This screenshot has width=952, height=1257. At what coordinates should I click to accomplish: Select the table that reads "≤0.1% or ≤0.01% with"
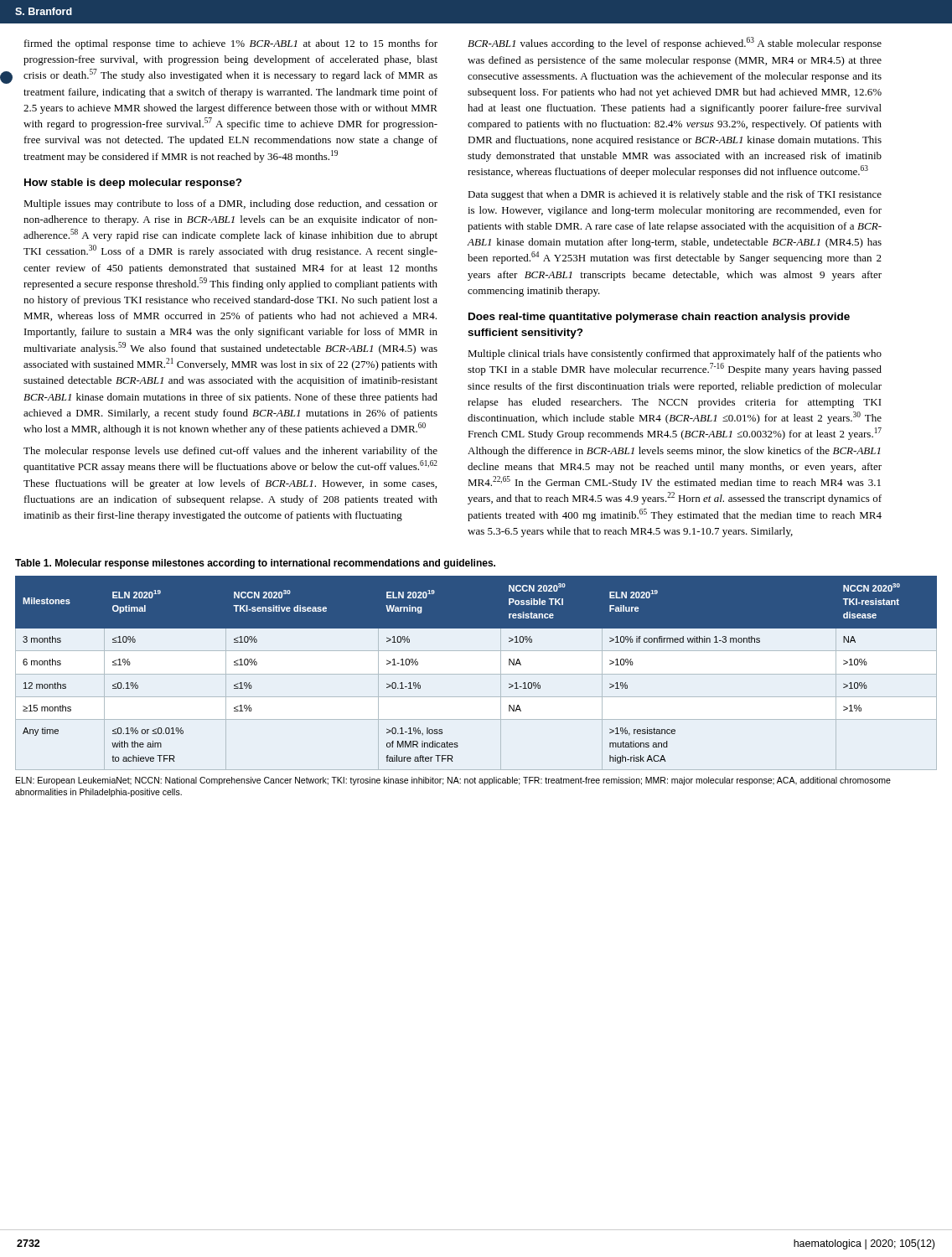[476, 673]
